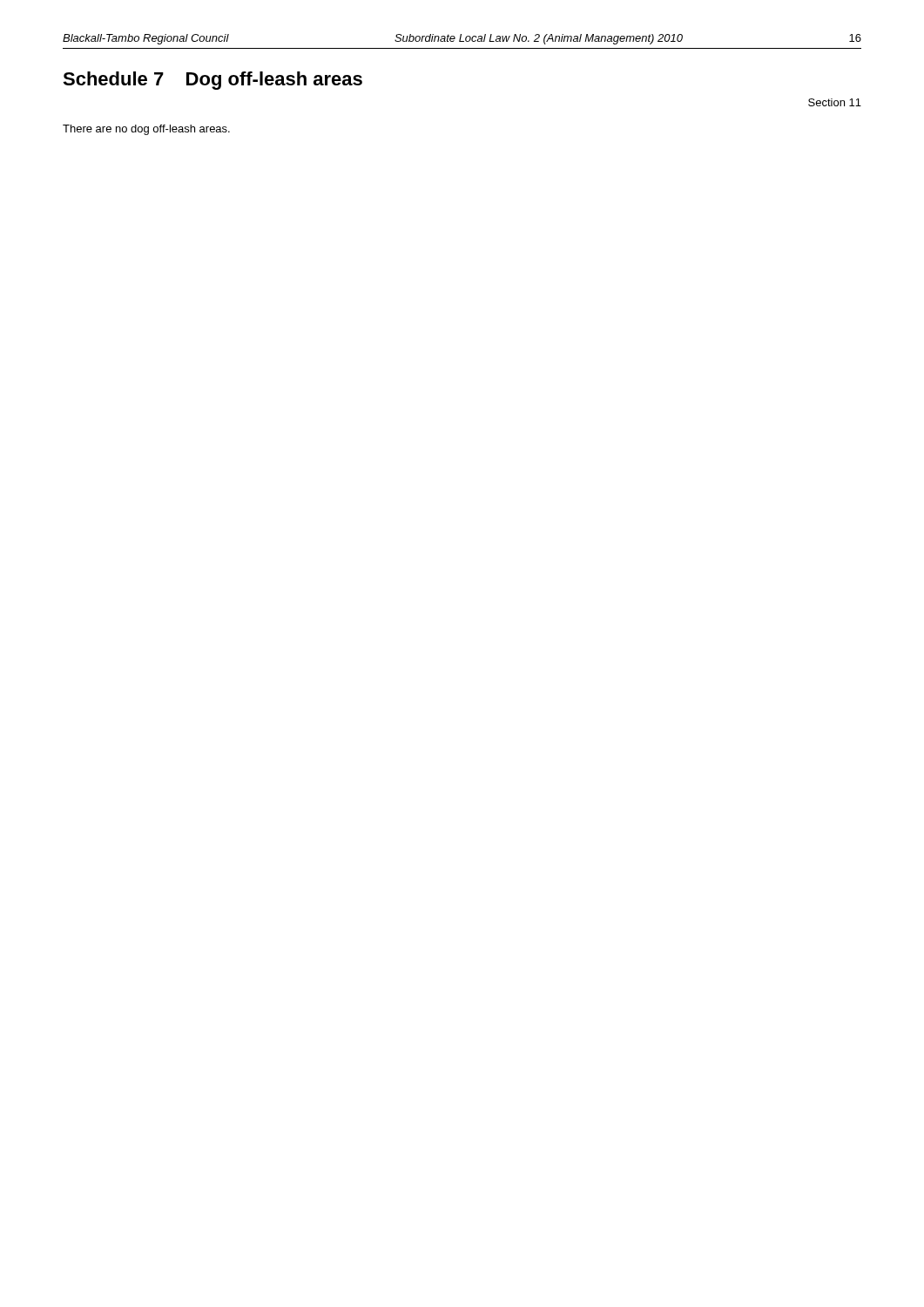Select the text that reads "There are no dog off-leash areas."
924x1307 pixels.
pyautogui.click(x=147, y=128)
